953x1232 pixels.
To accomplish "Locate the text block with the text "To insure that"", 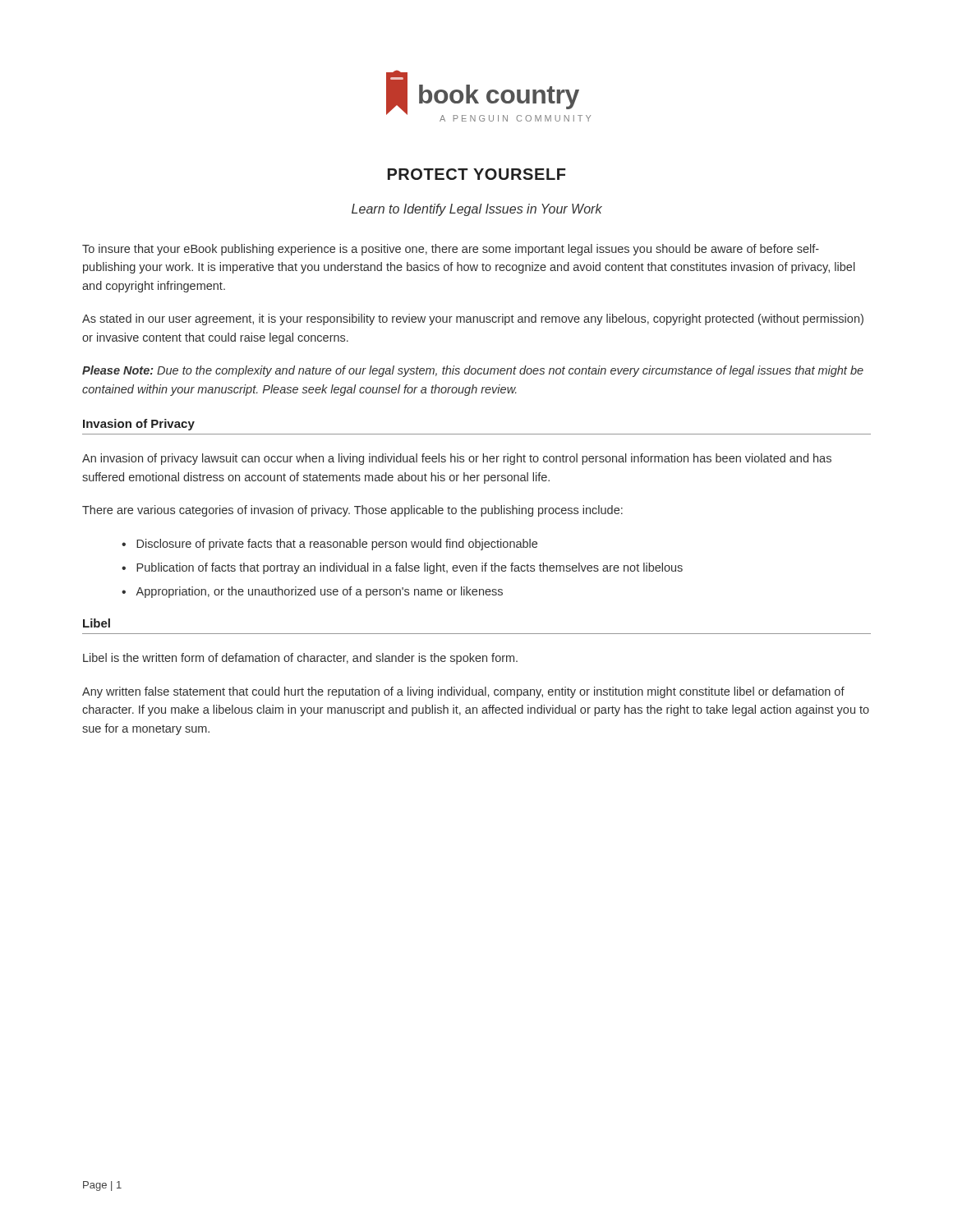I will (469, 267).
